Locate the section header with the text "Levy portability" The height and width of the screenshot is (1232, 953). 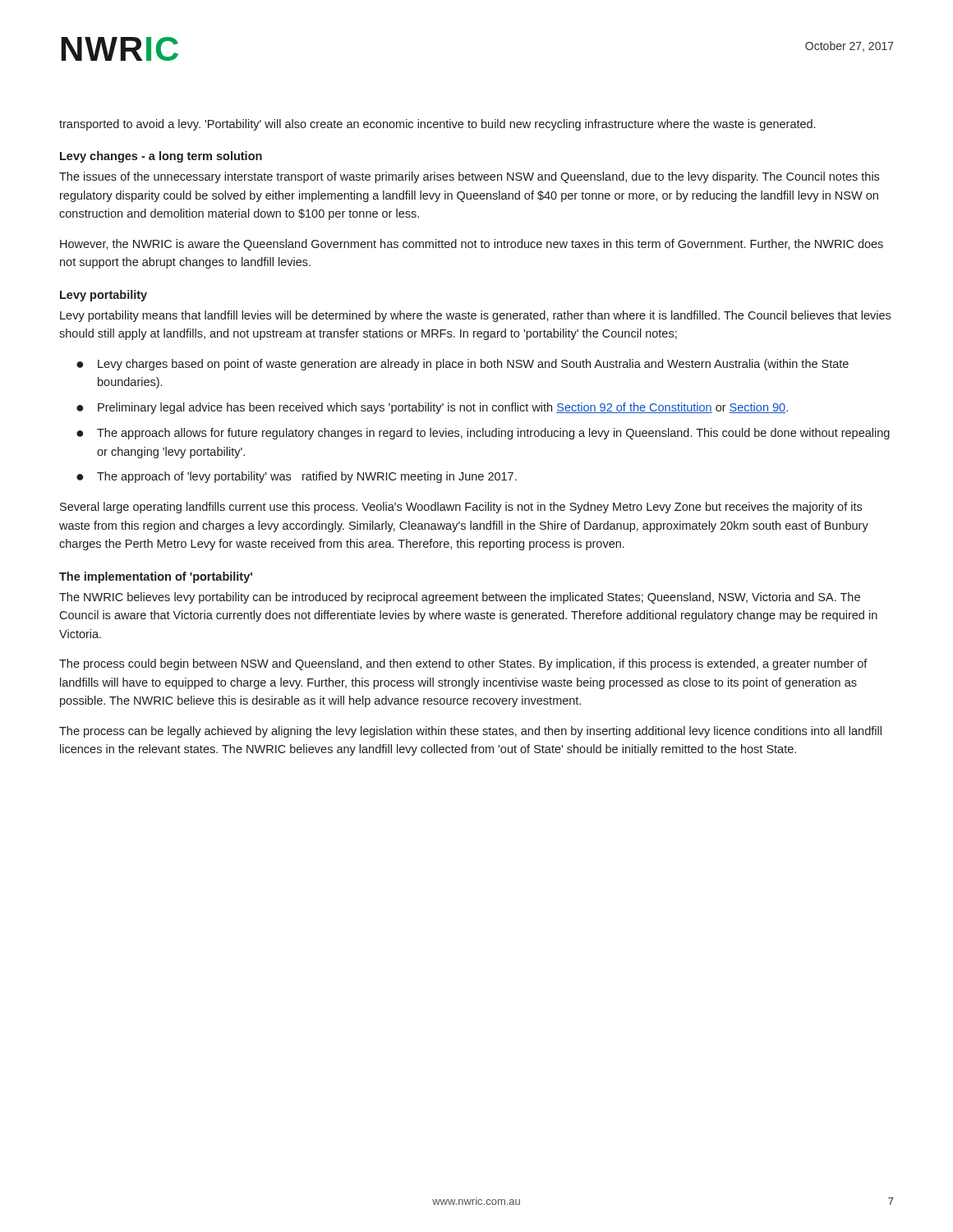[103, 295]
